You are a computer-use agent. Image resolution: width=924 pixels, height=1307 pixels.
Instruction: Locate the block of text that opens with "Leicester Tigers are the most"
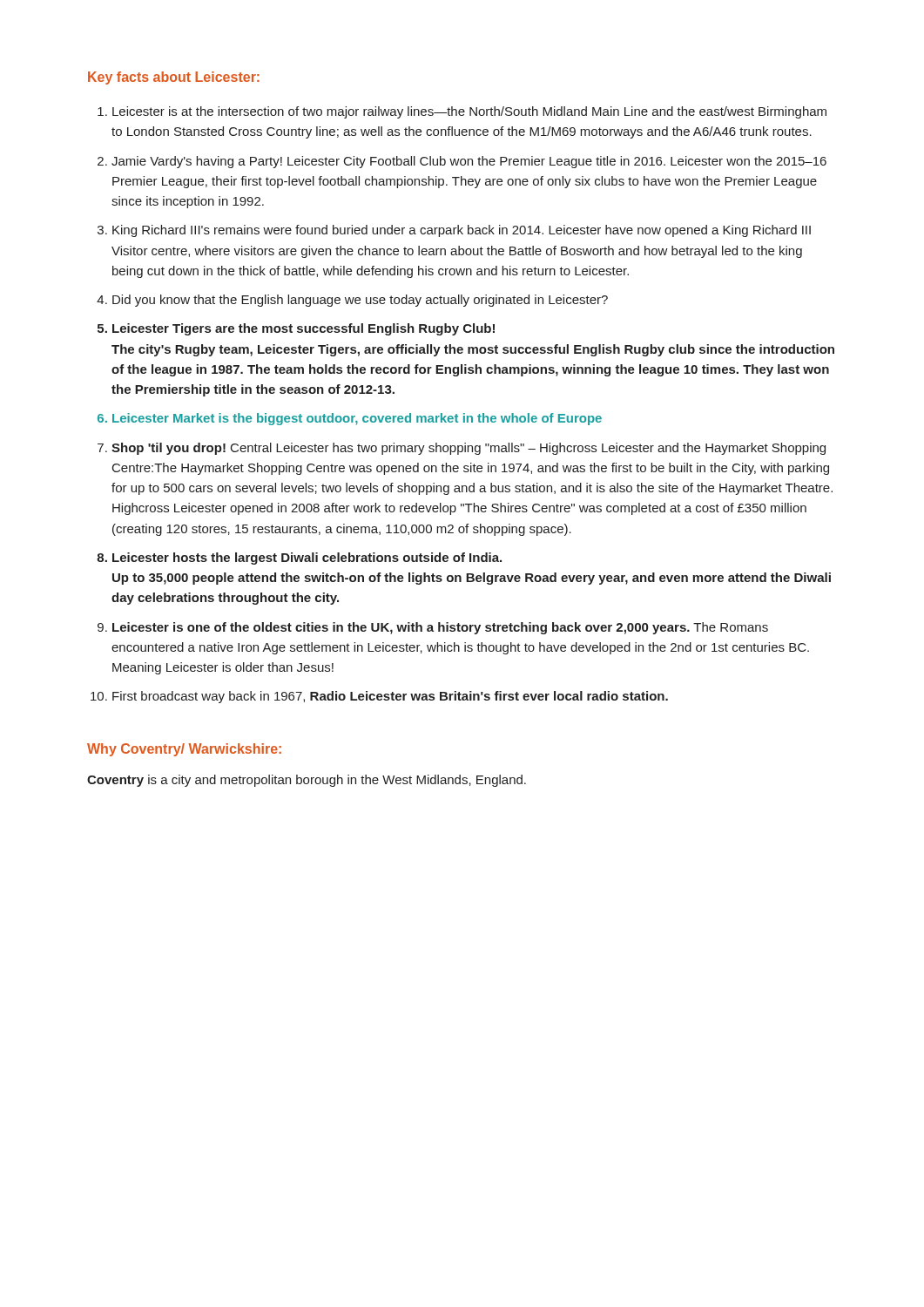coord(473,359)
